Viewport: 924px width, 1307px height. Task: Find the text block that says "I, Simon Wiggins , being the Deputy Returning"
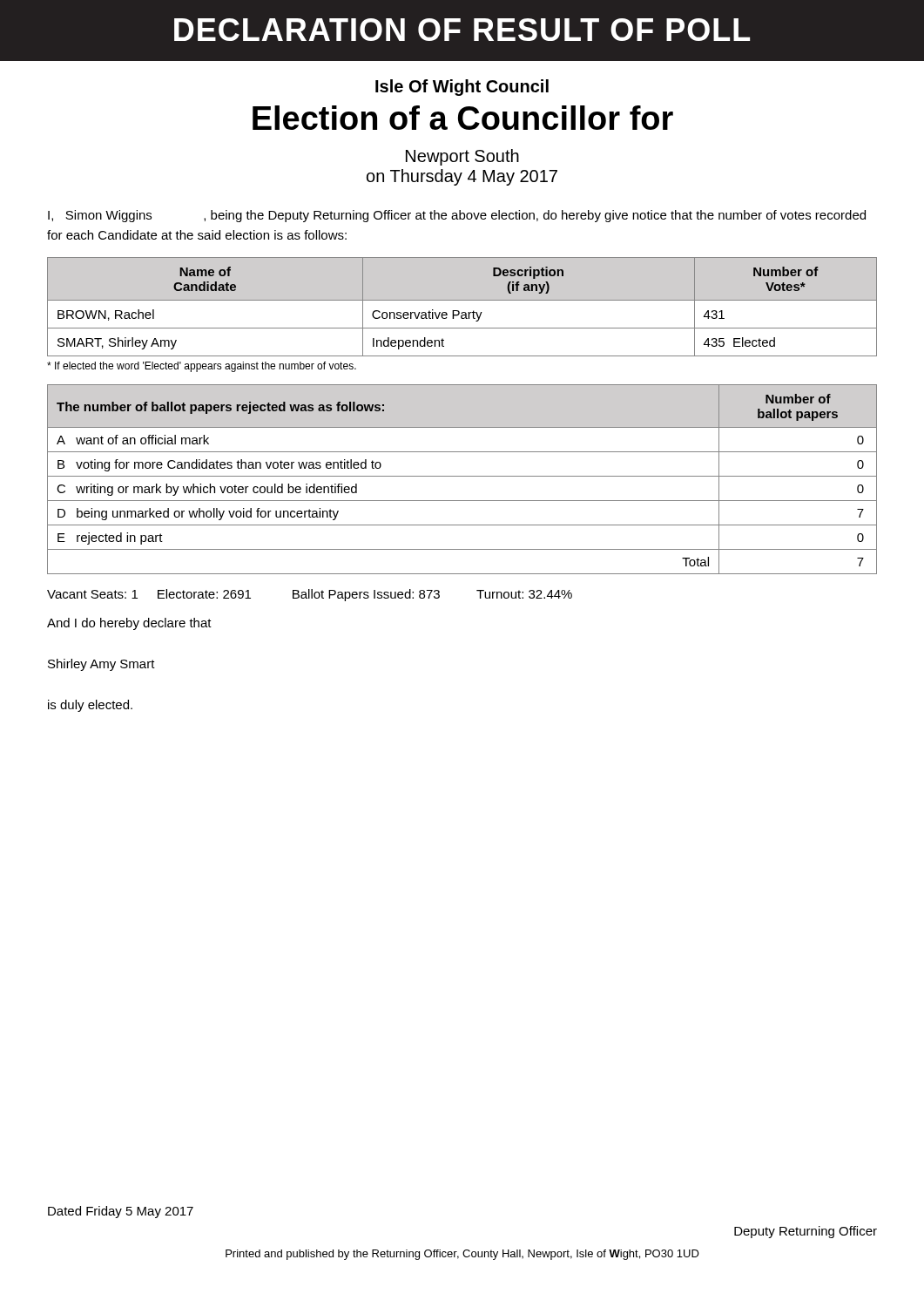[457, 225]
